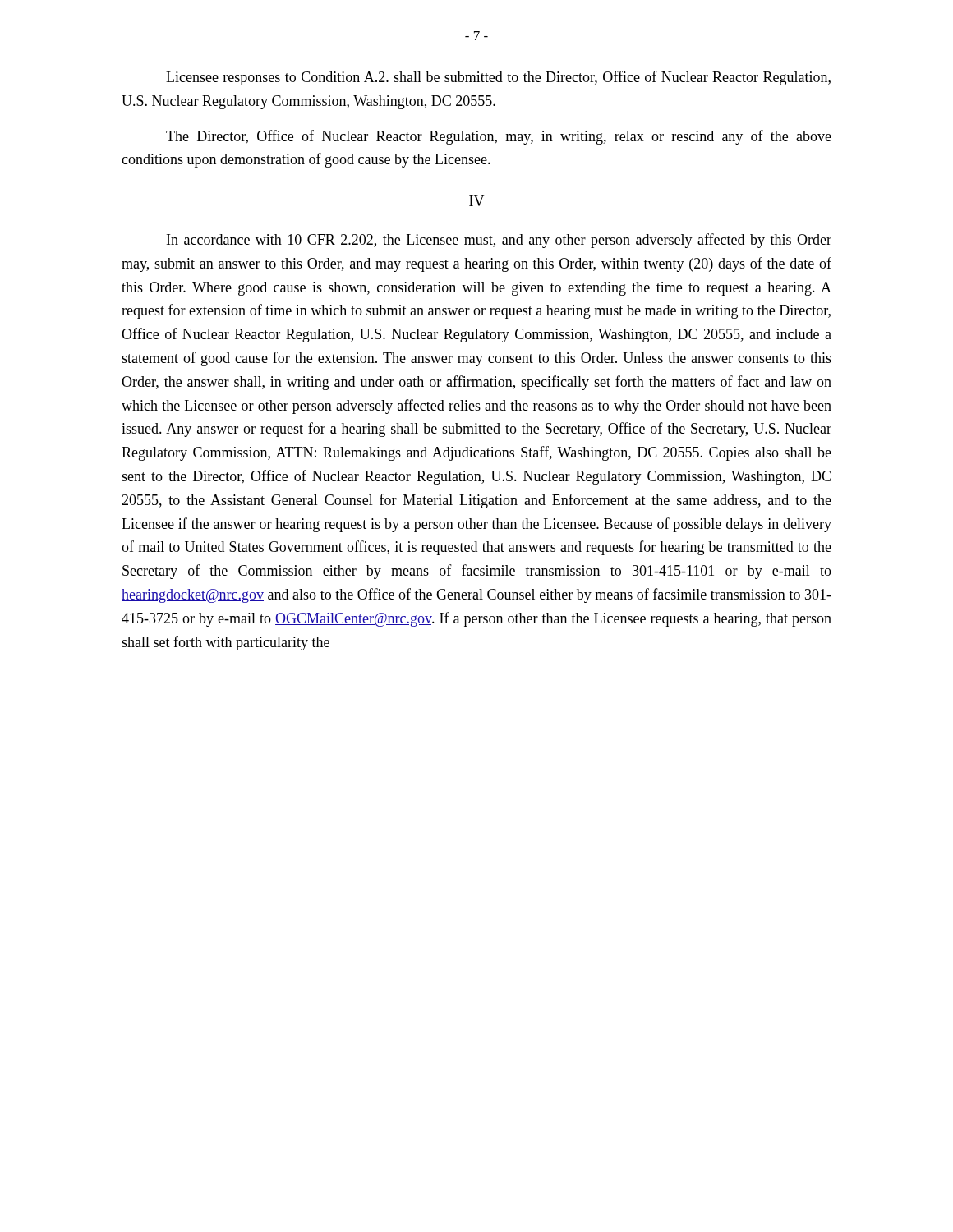The image size is (953, 1232).
Task: Locate the block of text that opens with "The Director, Office of Nuclear"
Action: pyautogui.click(x=476, y=148)
